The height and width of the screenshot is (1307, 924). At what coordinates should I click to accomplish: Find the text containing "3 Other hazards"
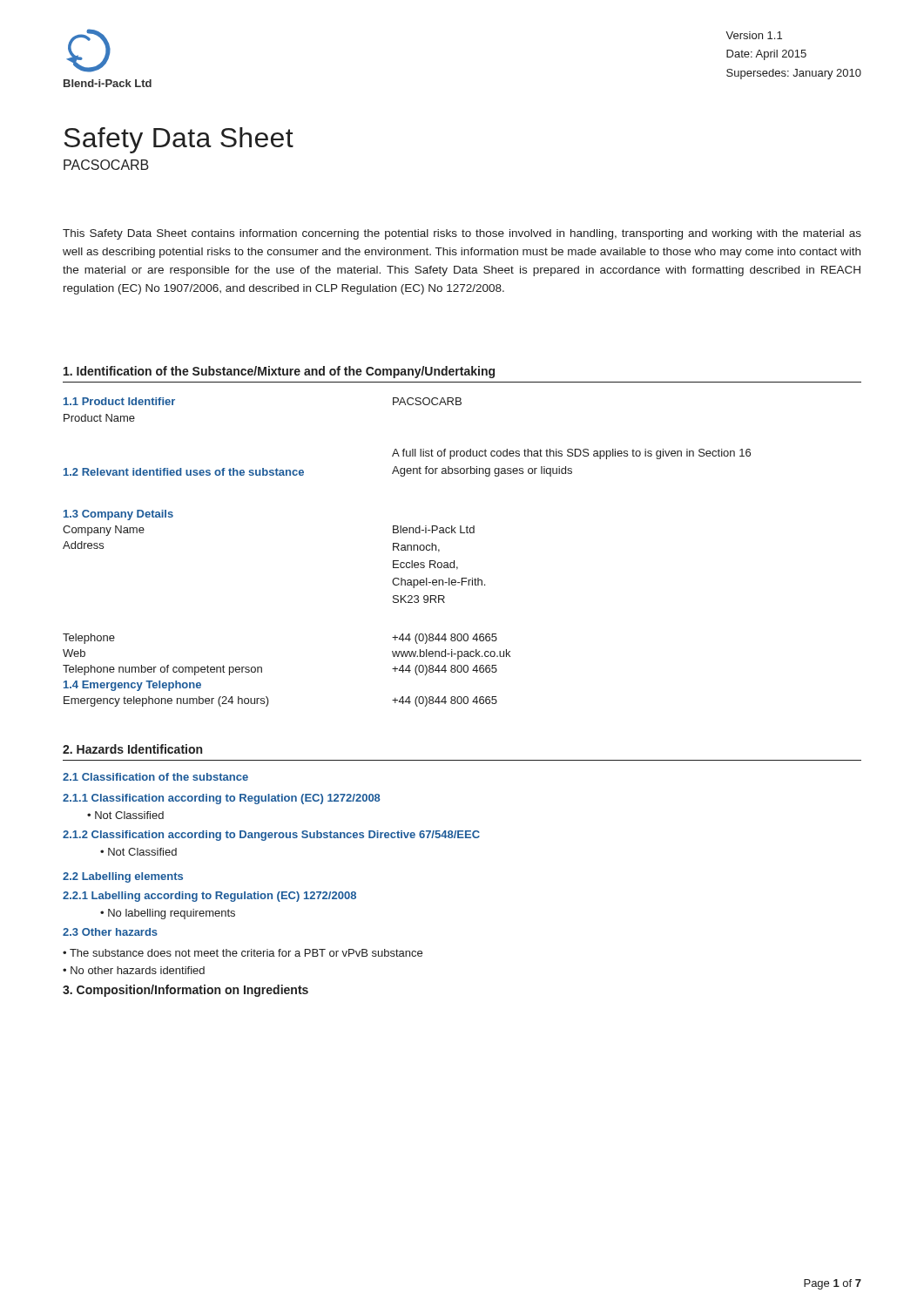110,932
